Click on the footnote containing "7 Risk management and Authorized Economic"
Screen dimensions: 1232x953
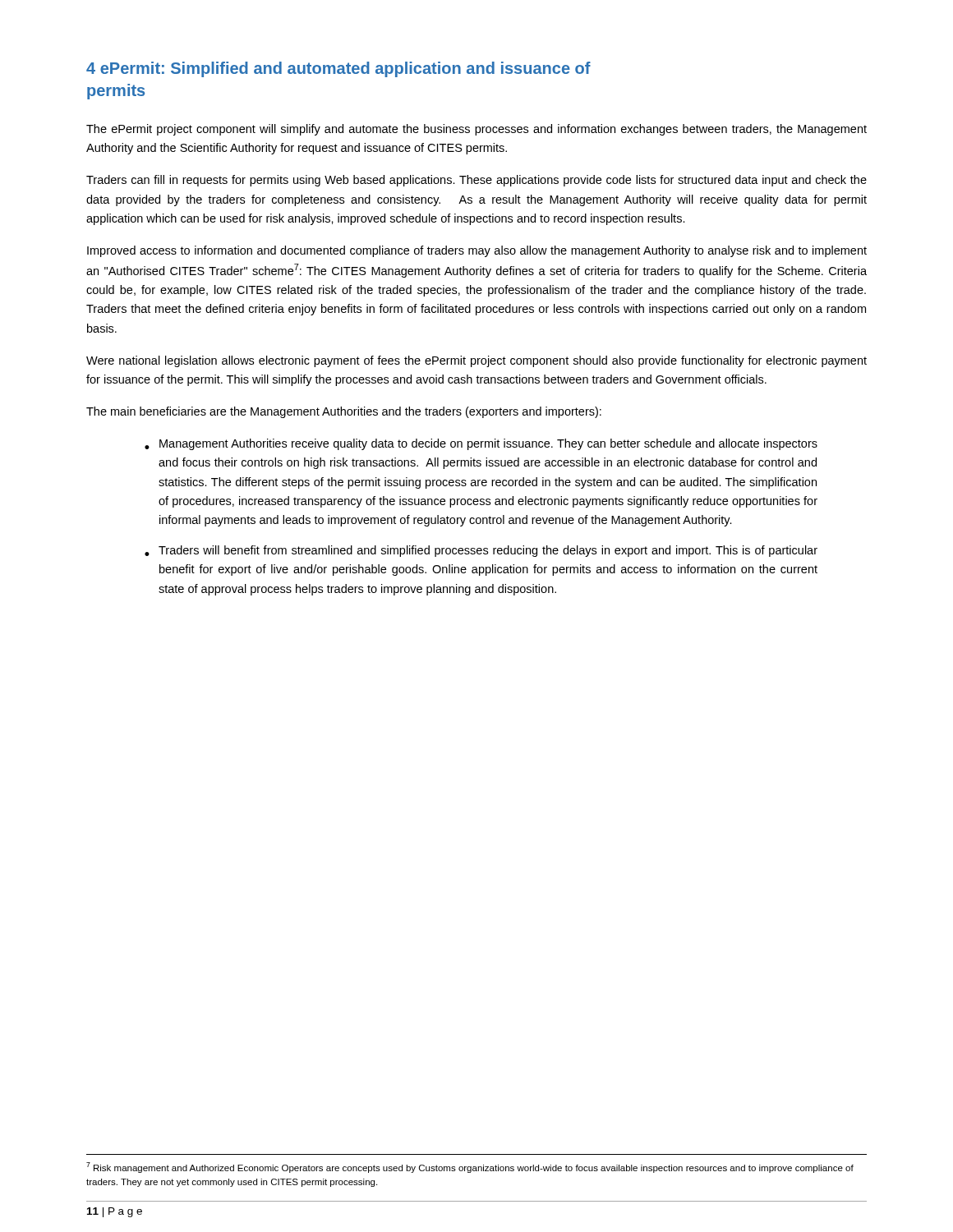(x=476, y=1174)
